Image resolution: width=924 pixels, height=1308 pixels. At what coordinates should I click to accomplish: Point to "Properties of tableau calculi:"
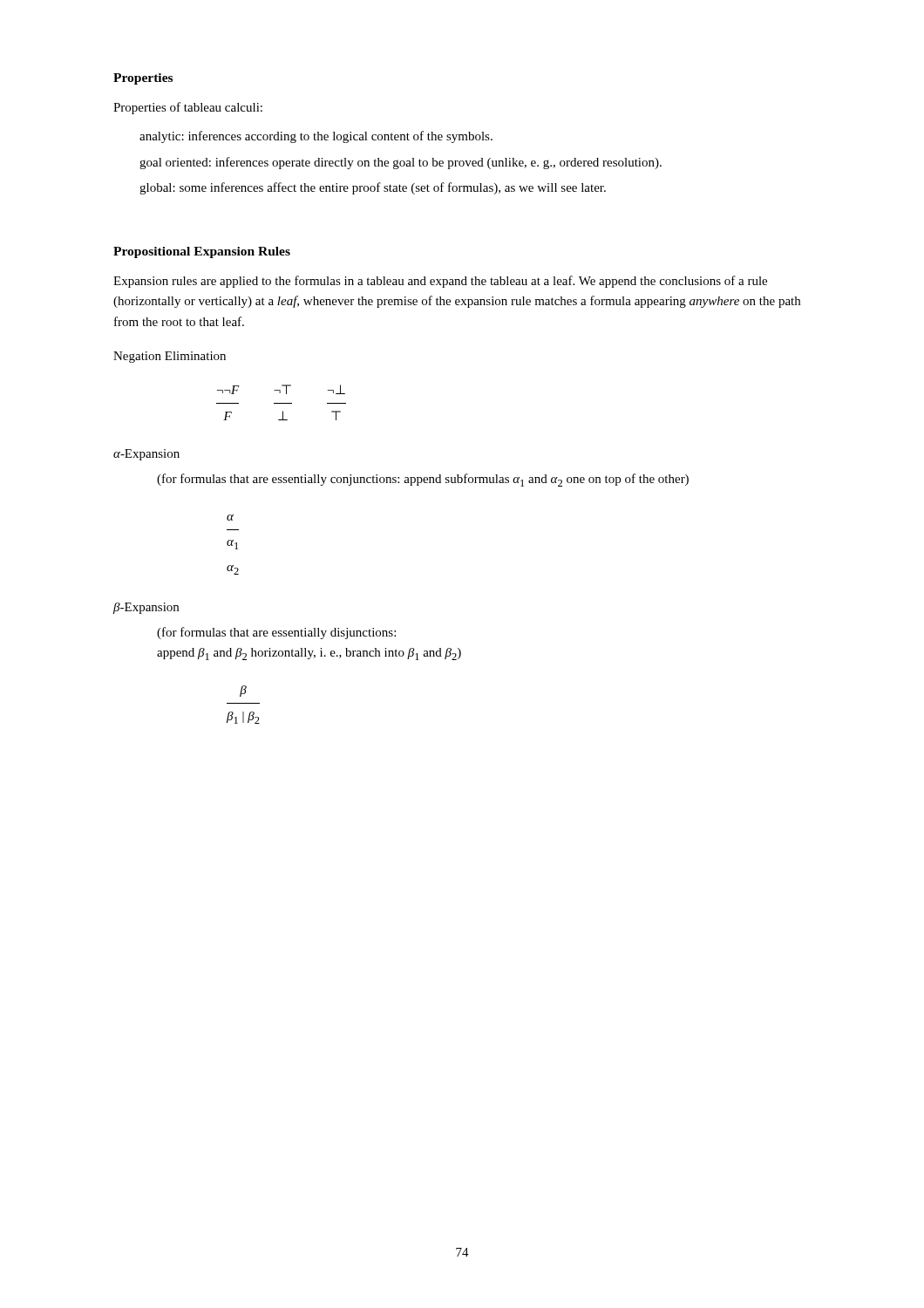click(188, 107)
